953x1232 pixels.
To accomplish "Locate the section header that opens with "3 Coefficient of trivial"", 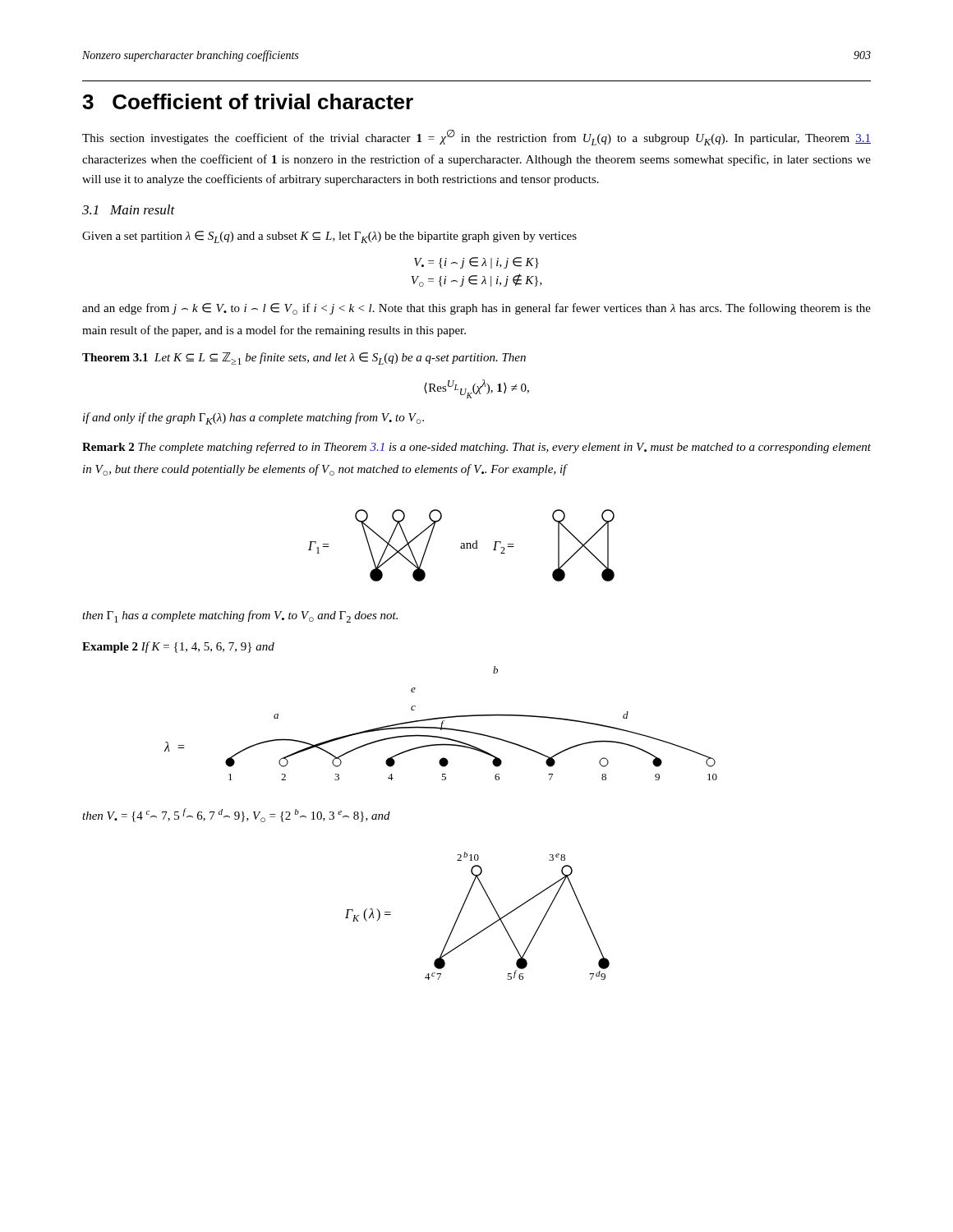I will (x=248, y=102).
